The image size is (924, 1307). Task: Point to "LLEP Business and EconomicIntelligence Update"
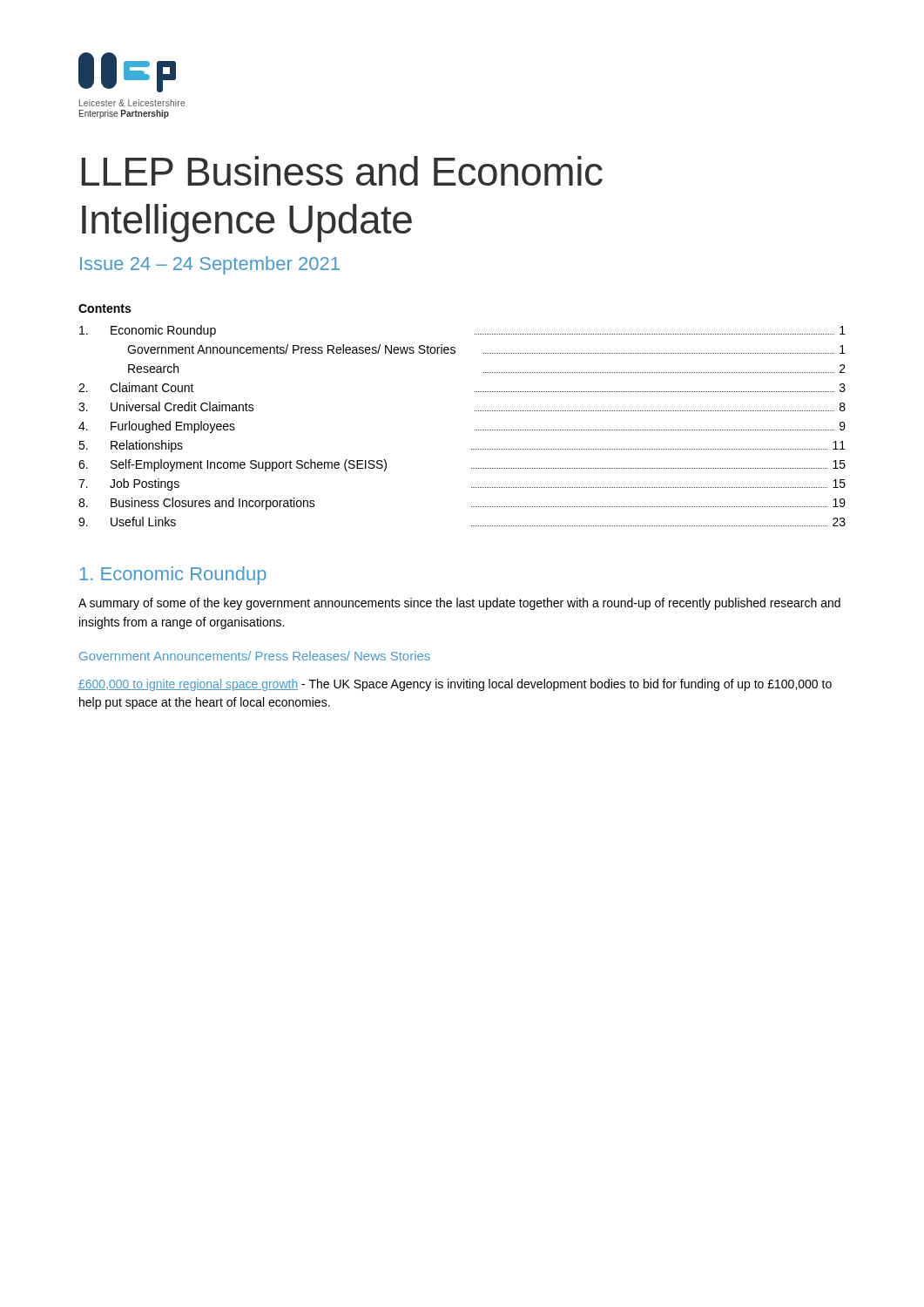click(x=341, y=196)
